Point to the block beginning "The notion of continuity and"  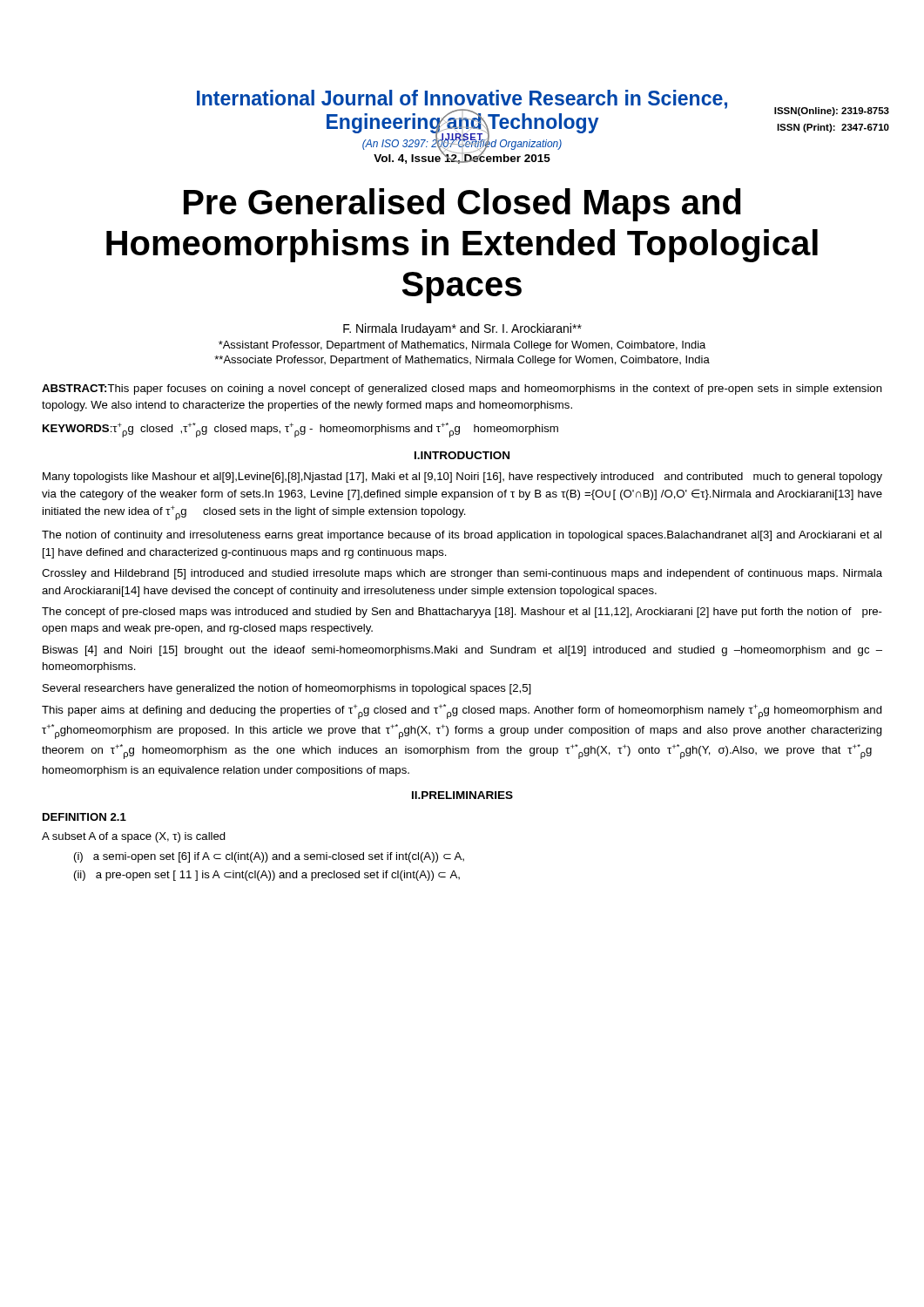[462, 543]
